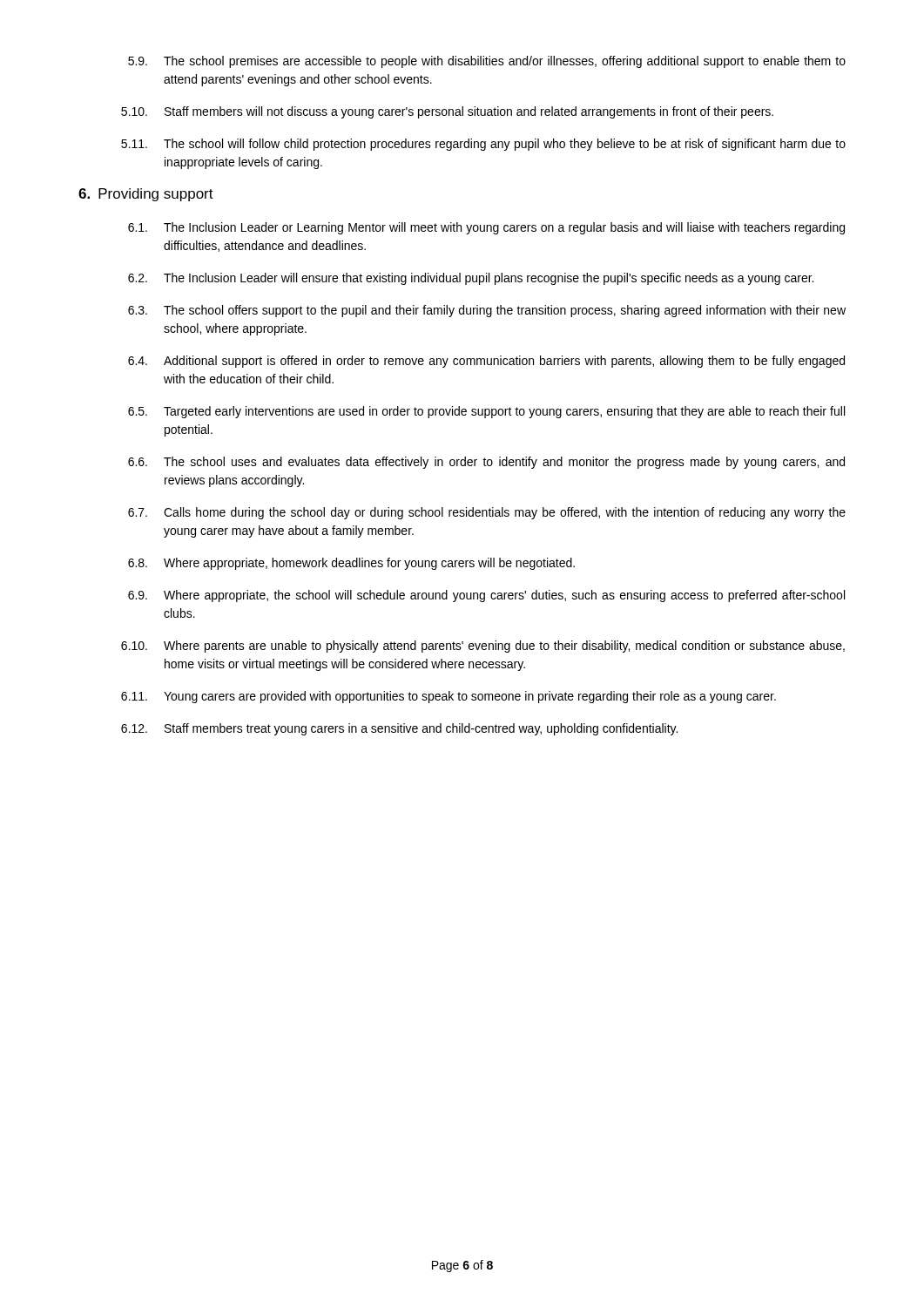Viewport: 924px width, 1307px height.
Task: Point to the text starting "6.6. The school"
Action: coord(462,471)
